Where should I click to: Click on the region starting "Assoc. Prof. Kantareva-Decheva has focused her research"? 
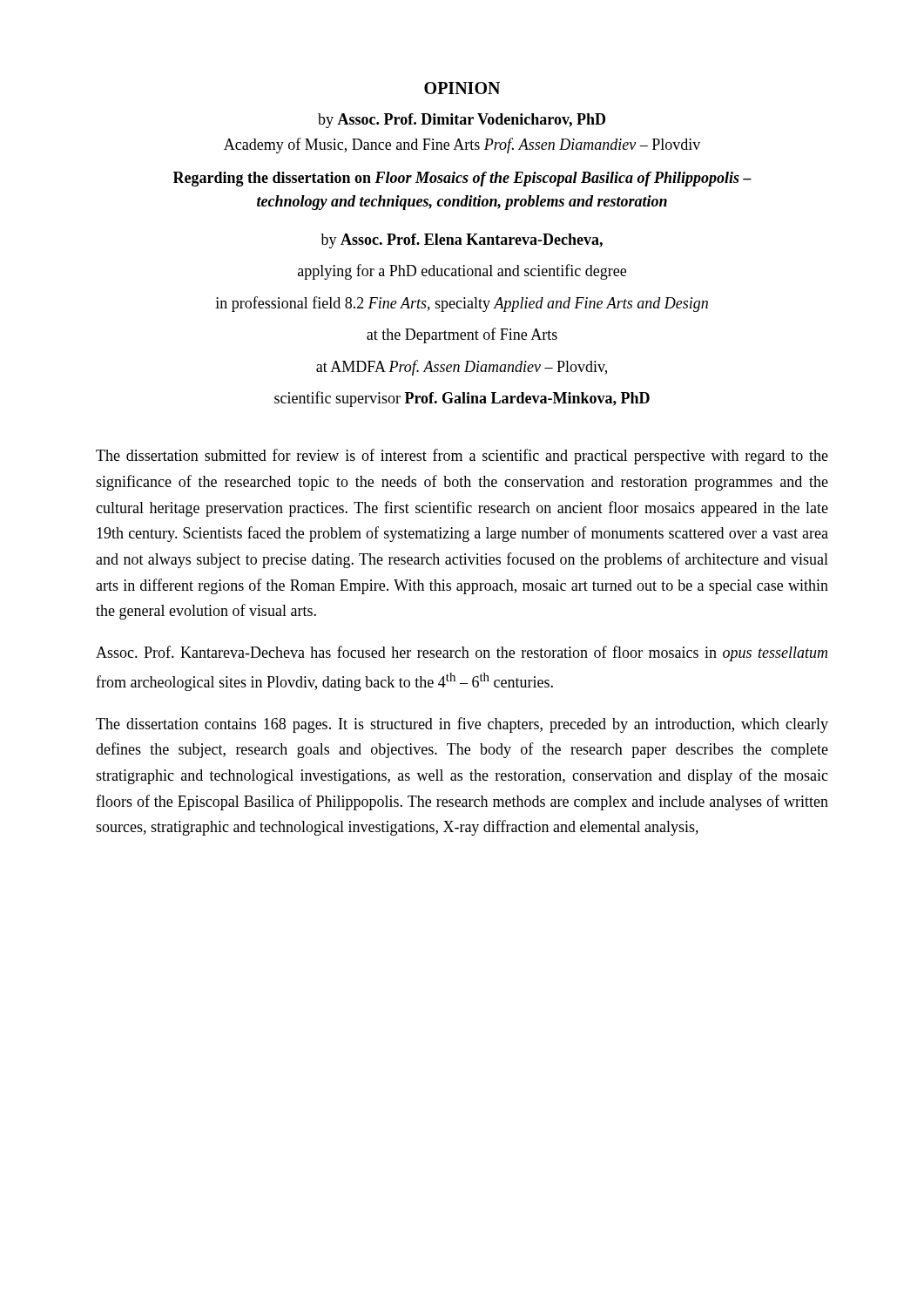(x=462, y=667)
